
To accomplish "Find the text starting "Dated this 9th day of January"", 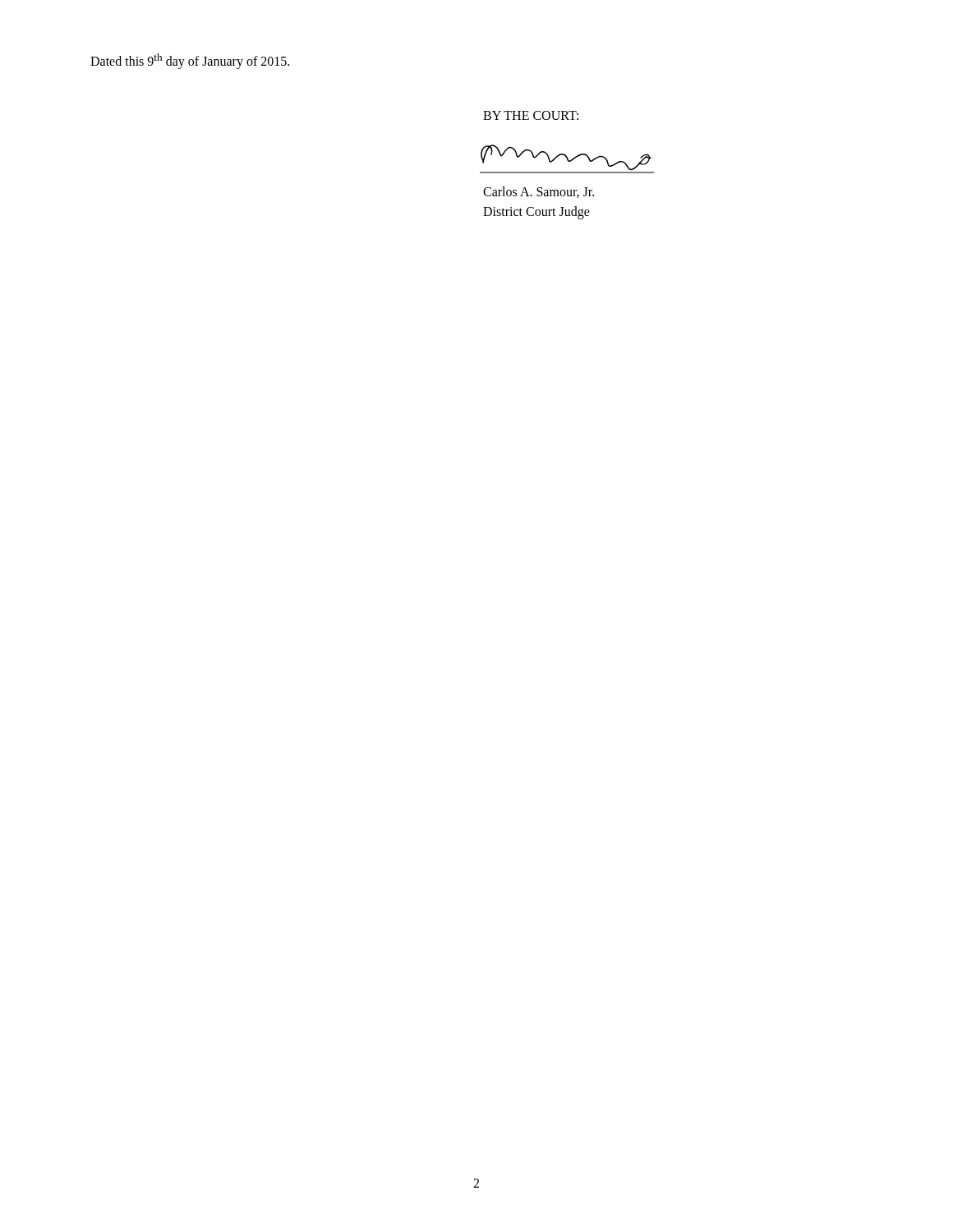I will pyautogui.click(x=190, y=60).
